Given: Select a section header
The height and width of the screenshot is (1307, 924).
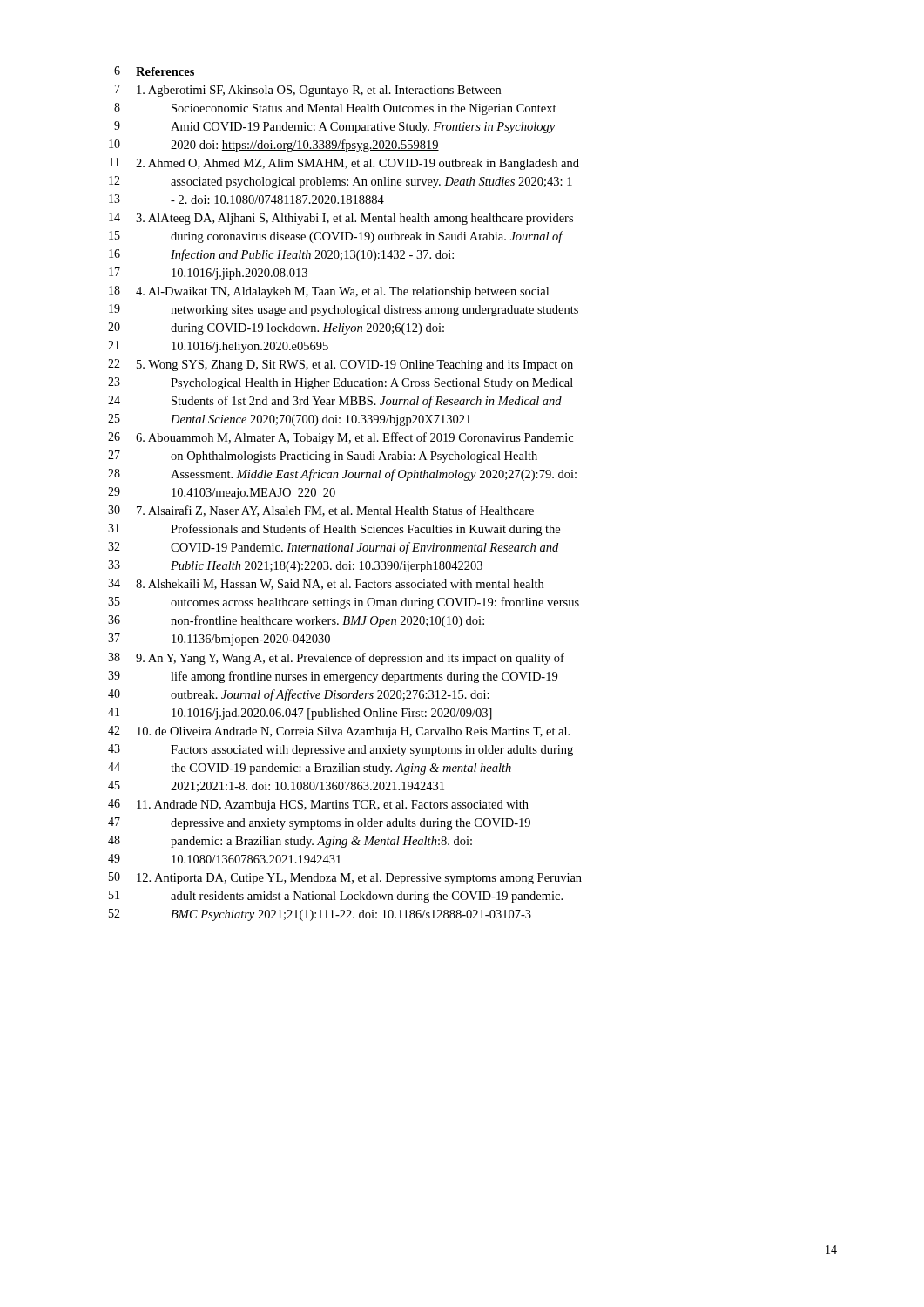Looking at the screenshot, I should pos(165,71).
